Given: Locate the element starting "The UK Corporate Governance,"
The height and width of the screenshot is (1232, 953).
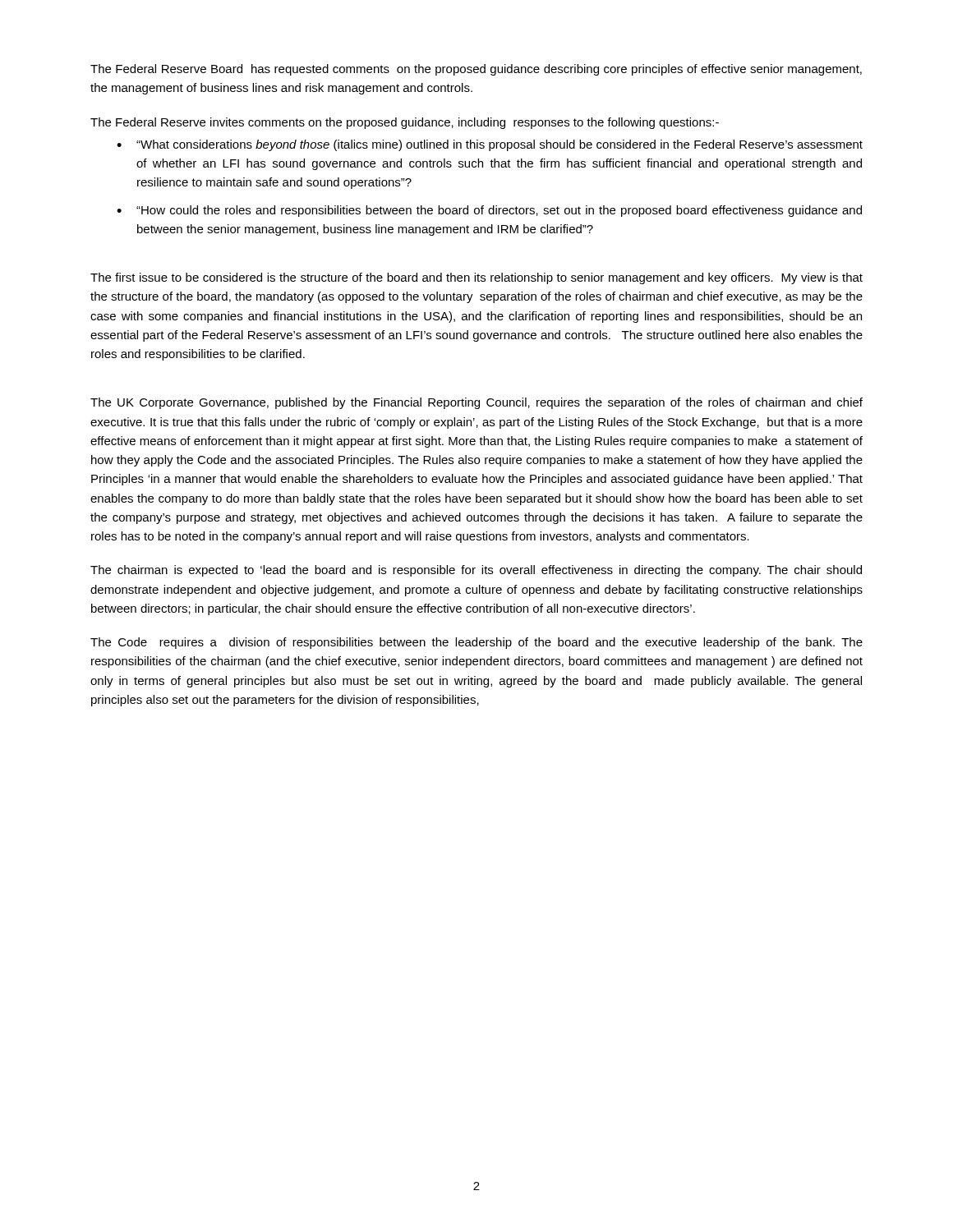Looking at the screenshot, I should click(x=476, y=469).
